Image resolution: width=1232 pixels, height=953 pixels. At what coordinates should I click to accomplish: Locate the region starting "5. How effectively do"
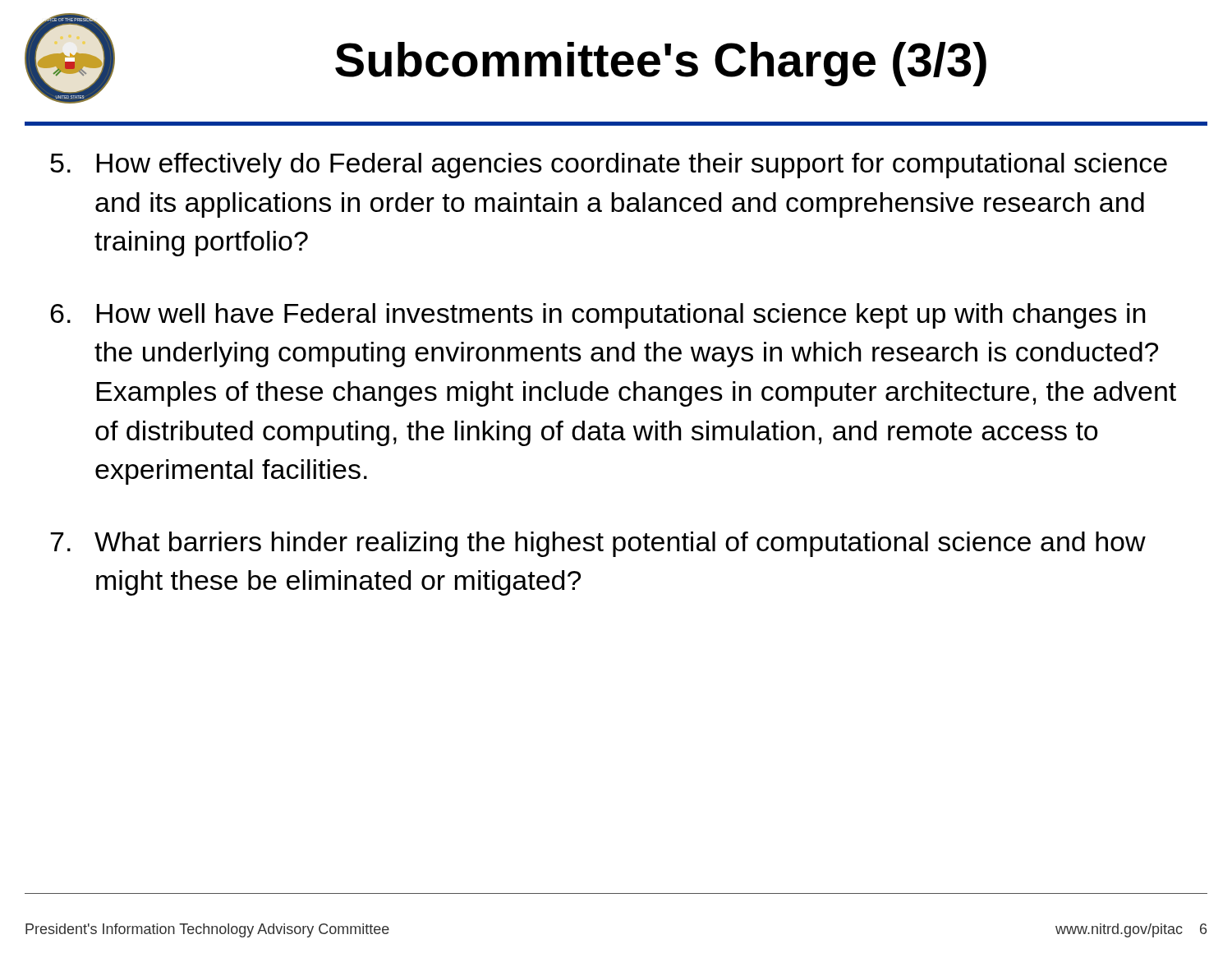tap(616, 202)
